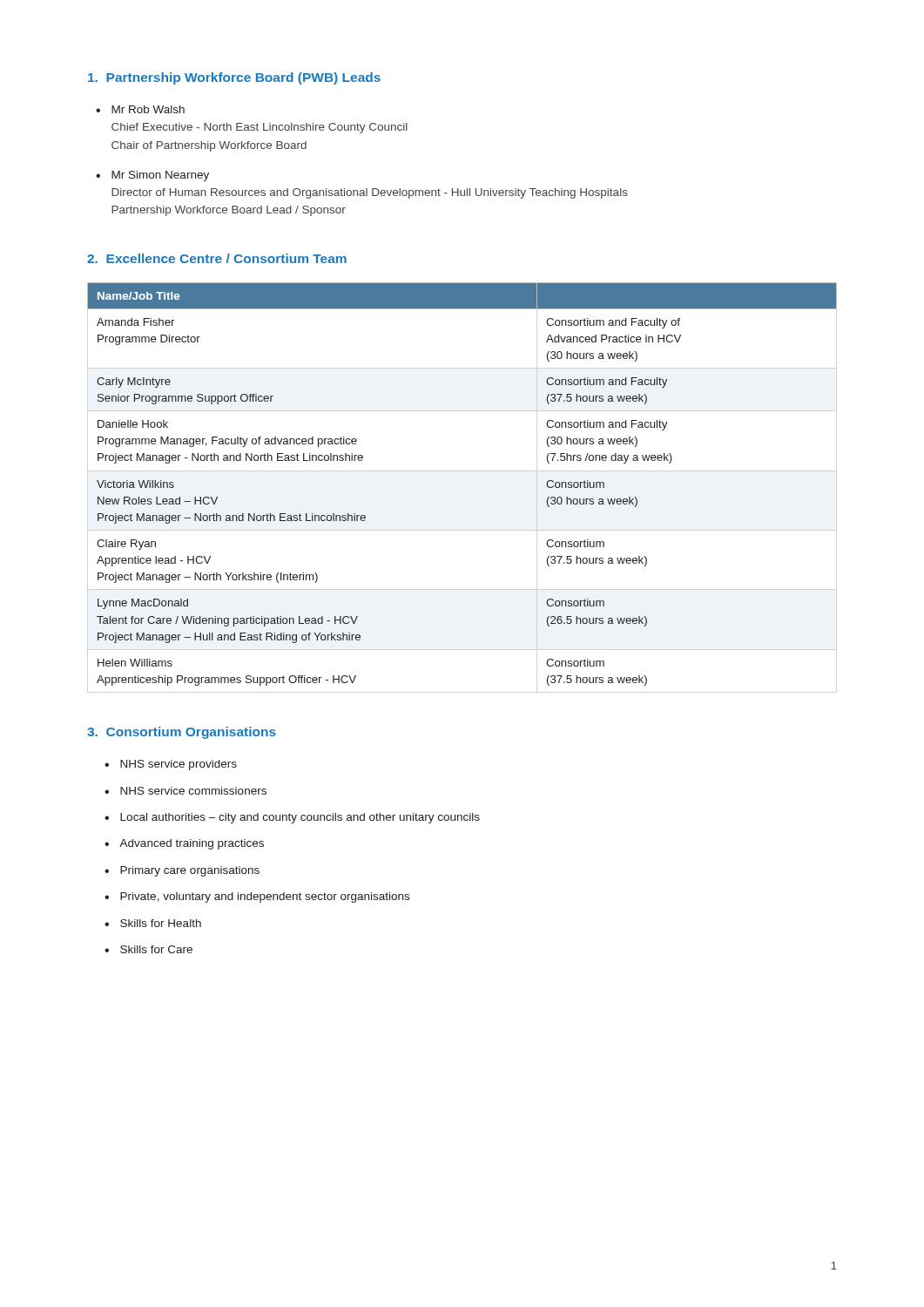This screenshot has width=924, height=1307.
Task: Locate the block of text that opens with "• Local authorities –"
Action: (x=292, y=818)
